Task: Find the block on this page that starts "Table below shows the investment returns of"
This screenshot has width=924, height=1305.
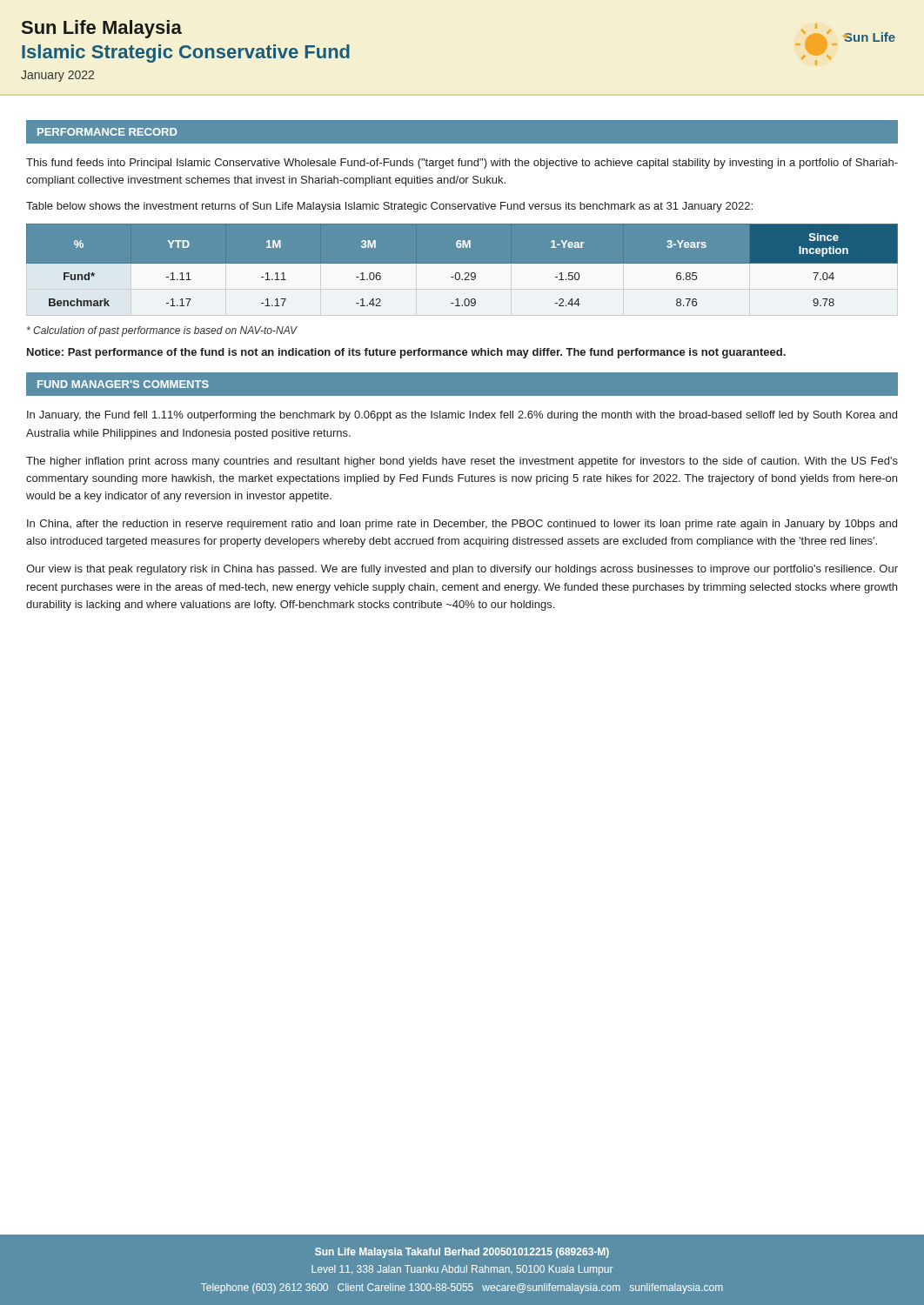Action: 390,206
